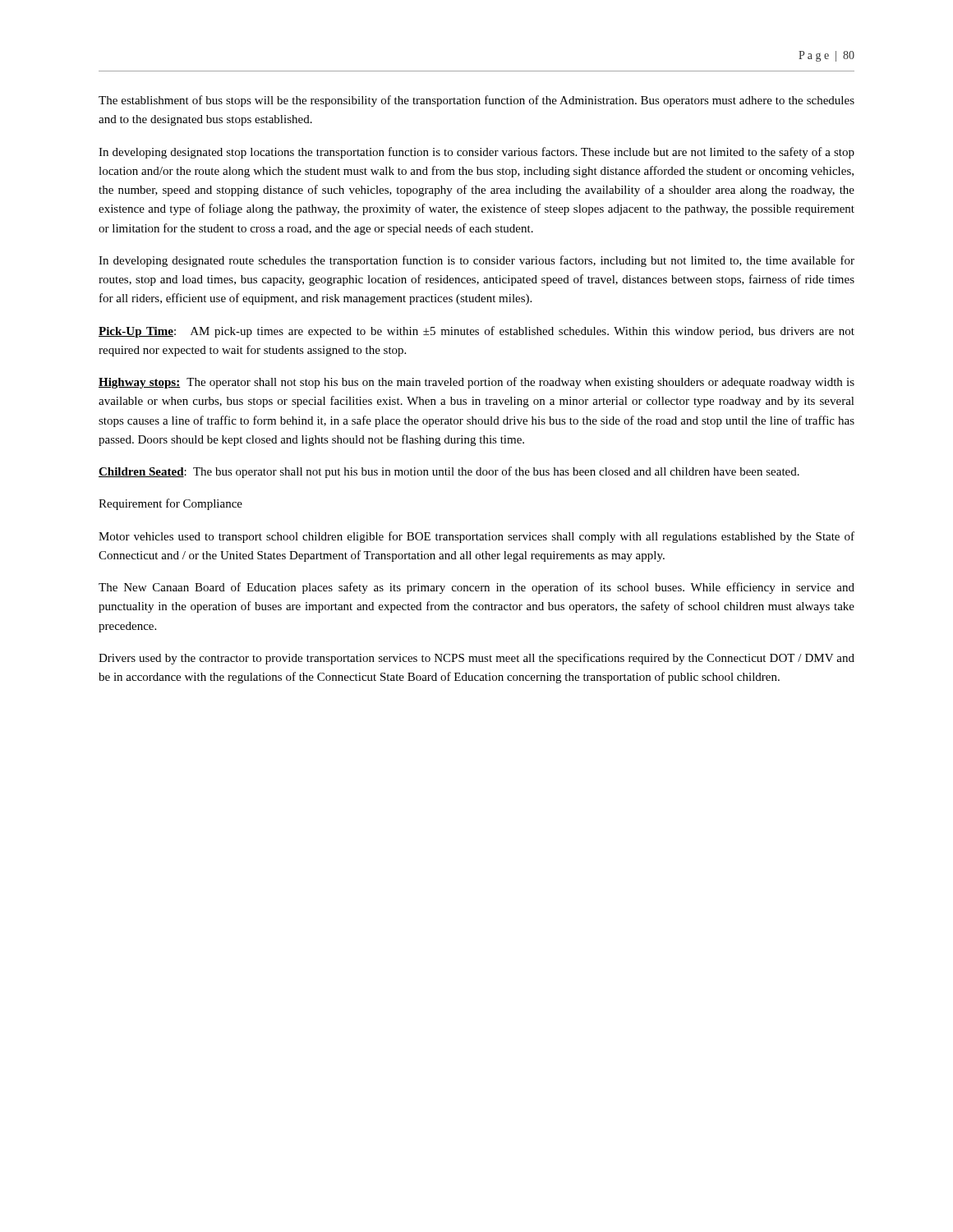Select the text block that reads "Pick-Up Time: AM pick-up times are expected to"
953x1232 pixels.
click(x=476, y=340)
